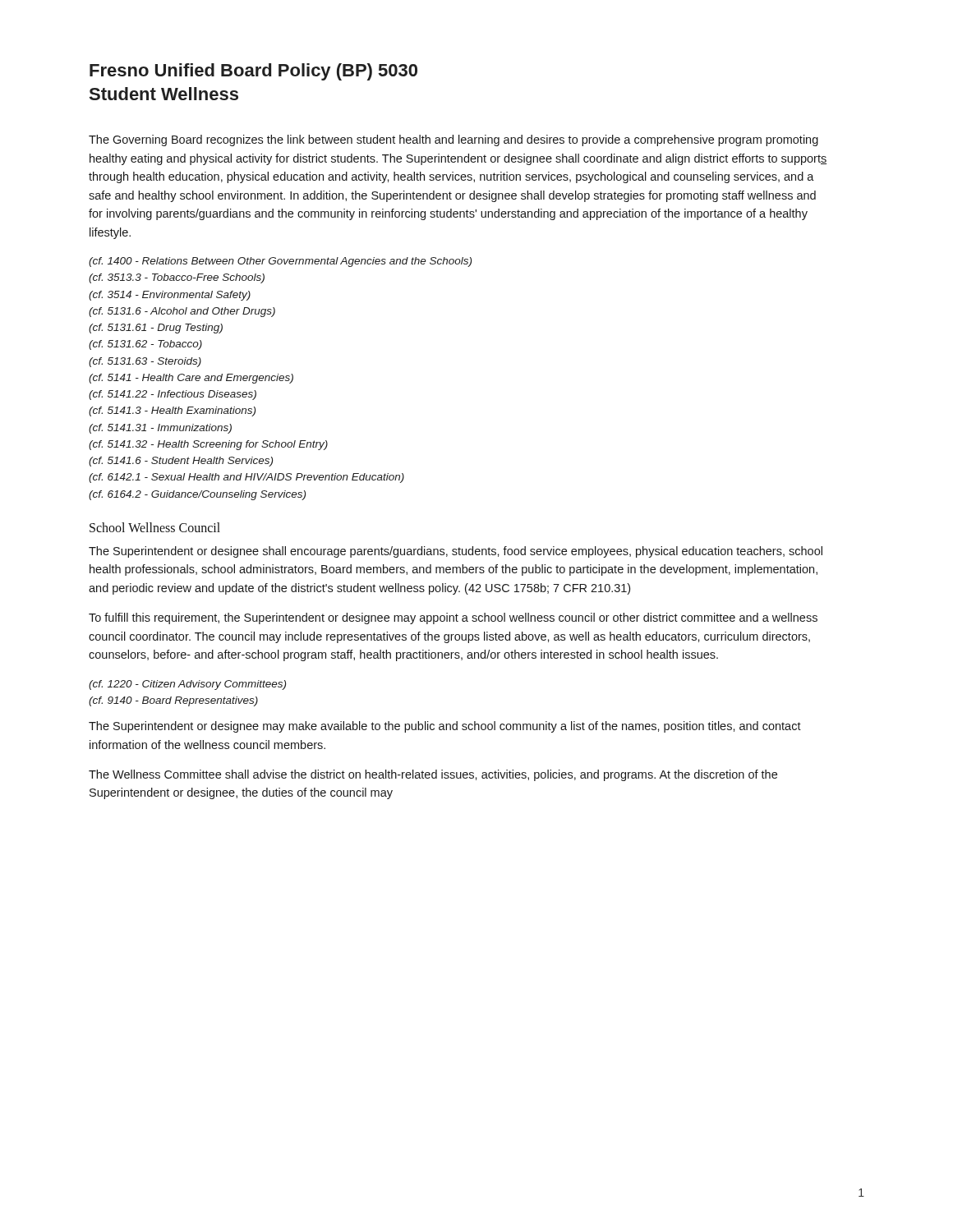Point to the text starting "The Superintendent or designee may make available to"

pos(445,735)
